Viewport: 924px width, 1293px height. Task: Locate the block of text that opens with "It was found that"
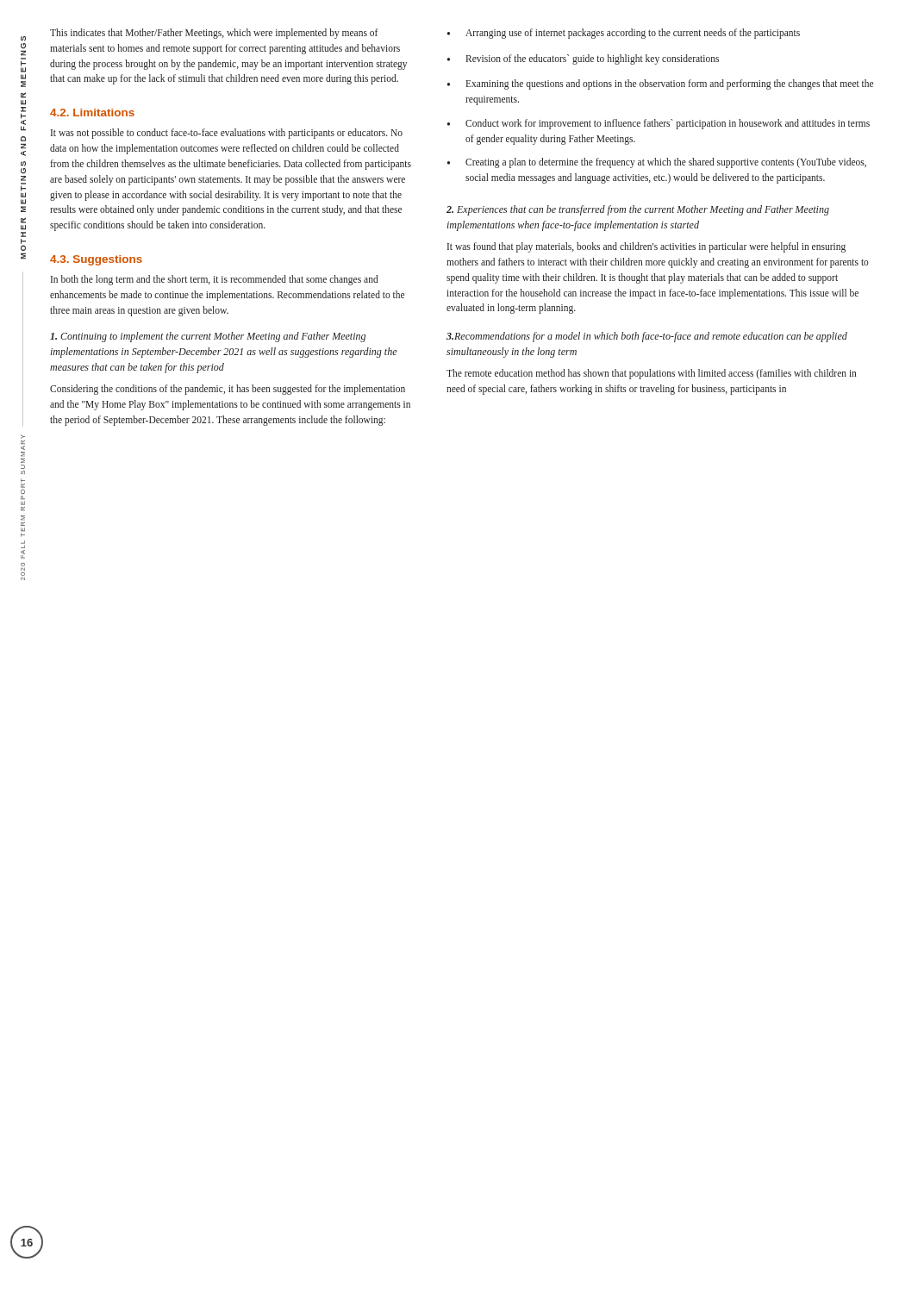pyautogui.click(x=658, y=277)
